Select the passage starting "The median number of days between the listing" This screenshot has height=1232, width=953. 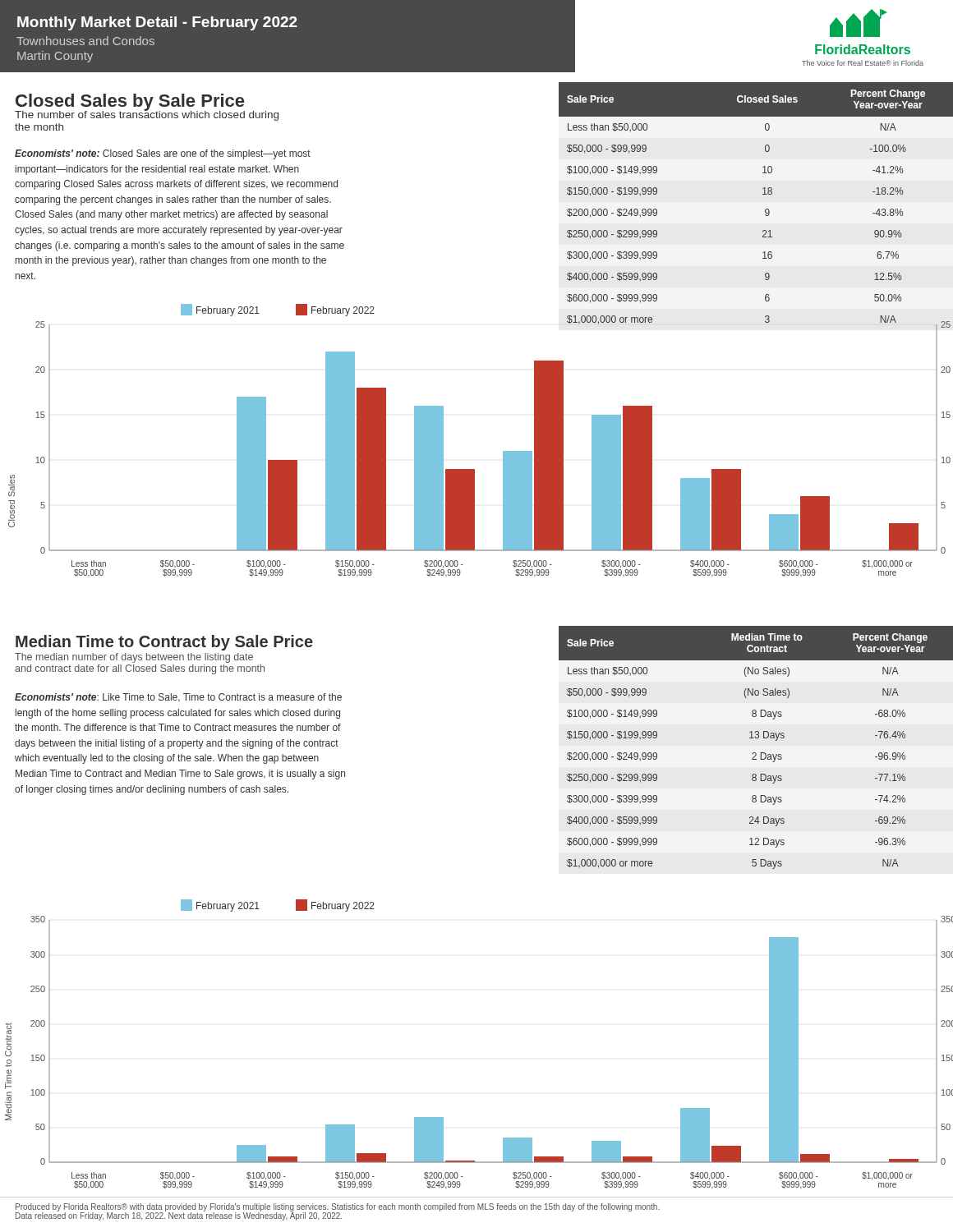click(181, 663)
